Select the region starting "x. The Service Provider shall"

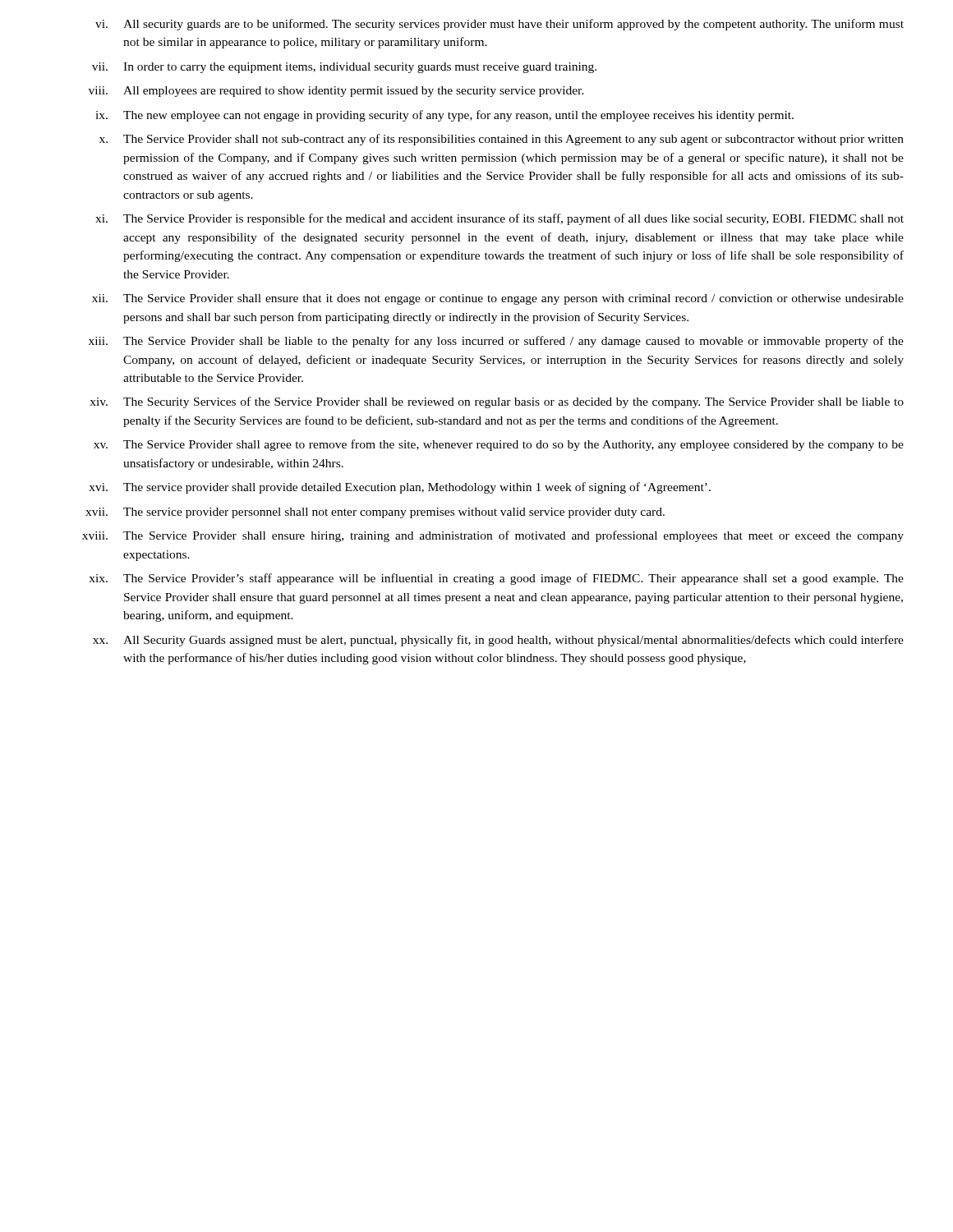pyautogui.click(x=476, y=167)
